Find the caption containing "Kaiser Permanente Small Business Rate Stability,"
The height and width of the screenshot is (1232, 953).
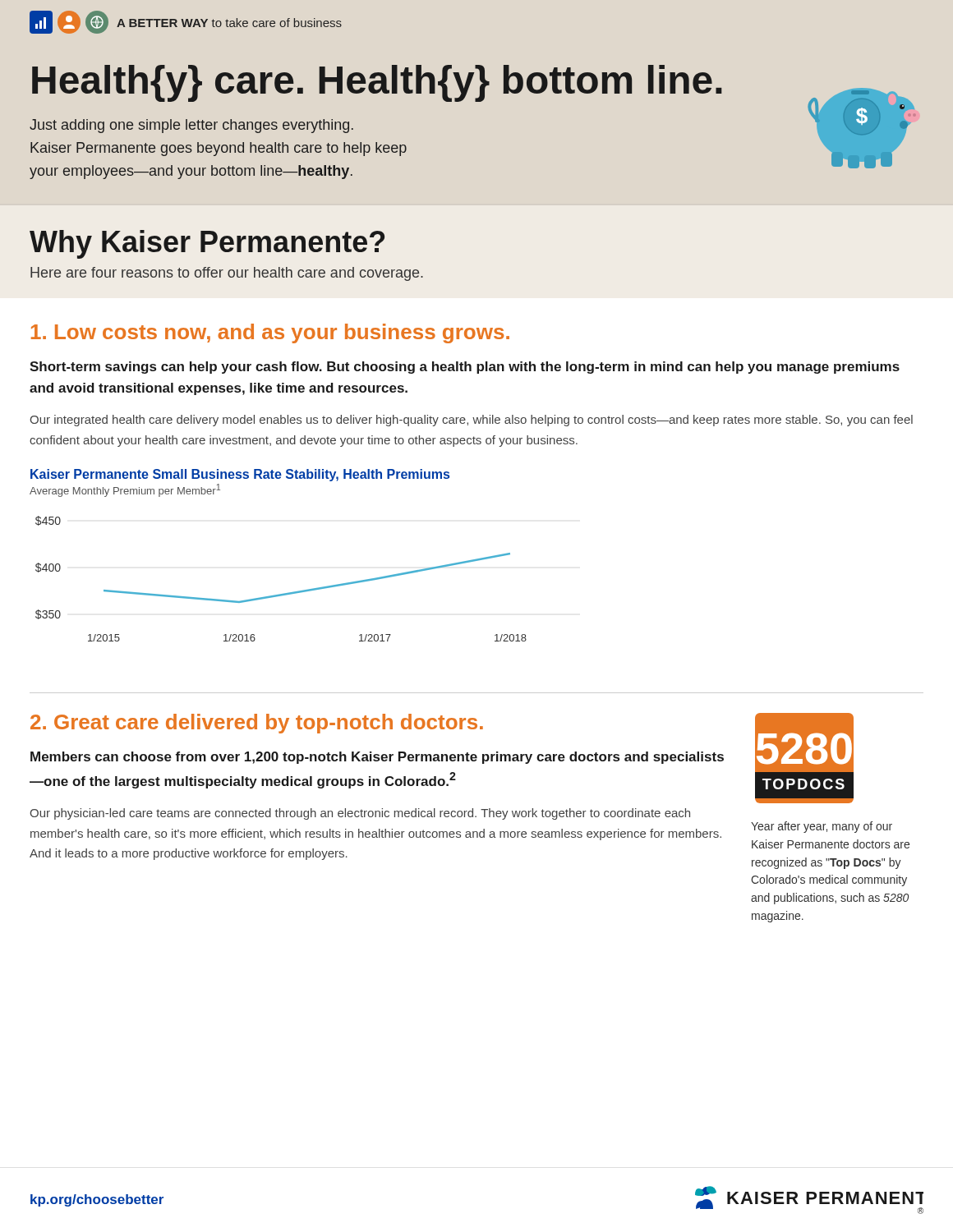click(x=240, y=475)
